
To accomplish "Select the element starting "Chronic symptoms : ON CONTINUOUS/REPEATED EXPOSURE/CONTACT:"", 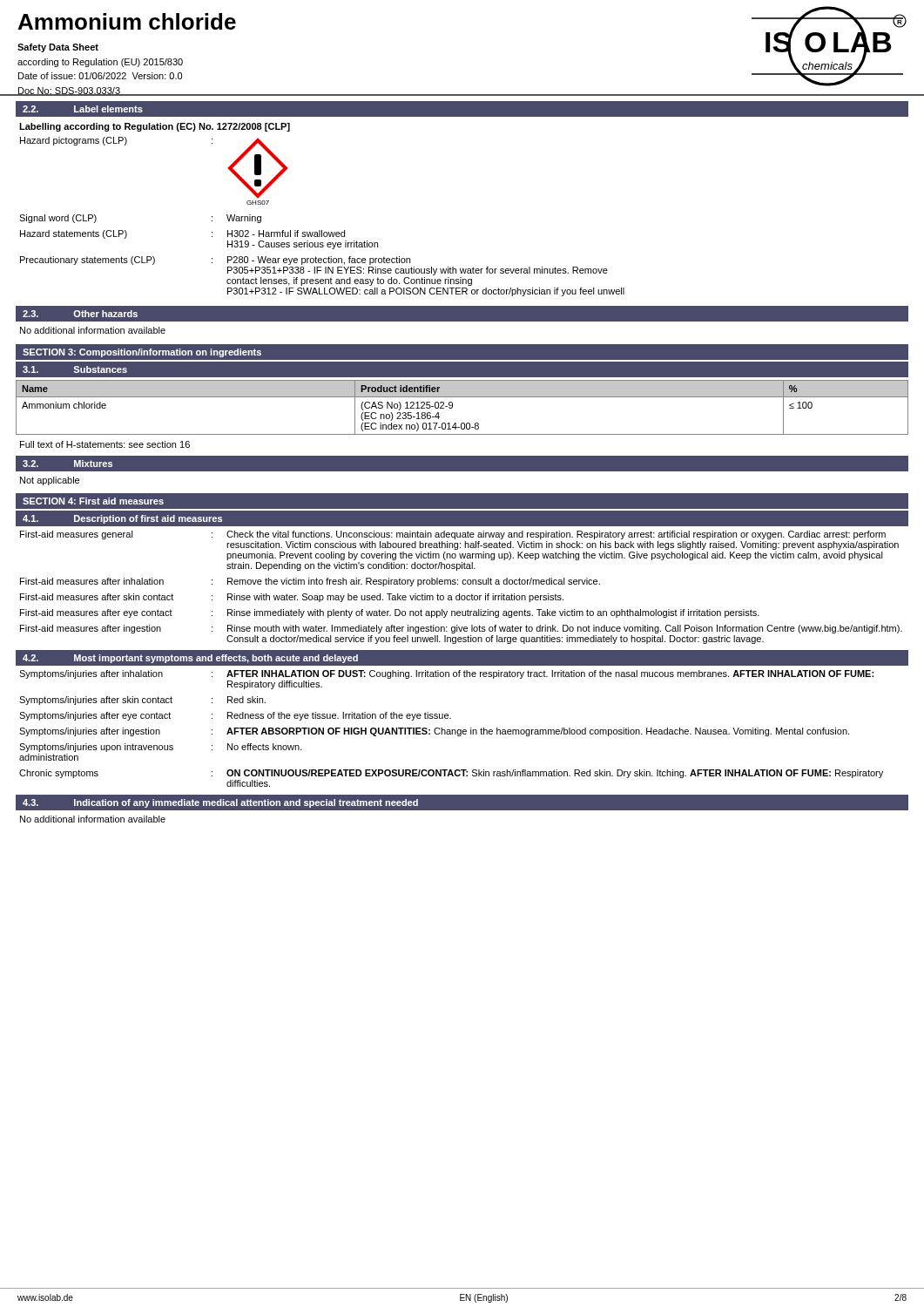I will pyautogui.click(x=462, y=778).
